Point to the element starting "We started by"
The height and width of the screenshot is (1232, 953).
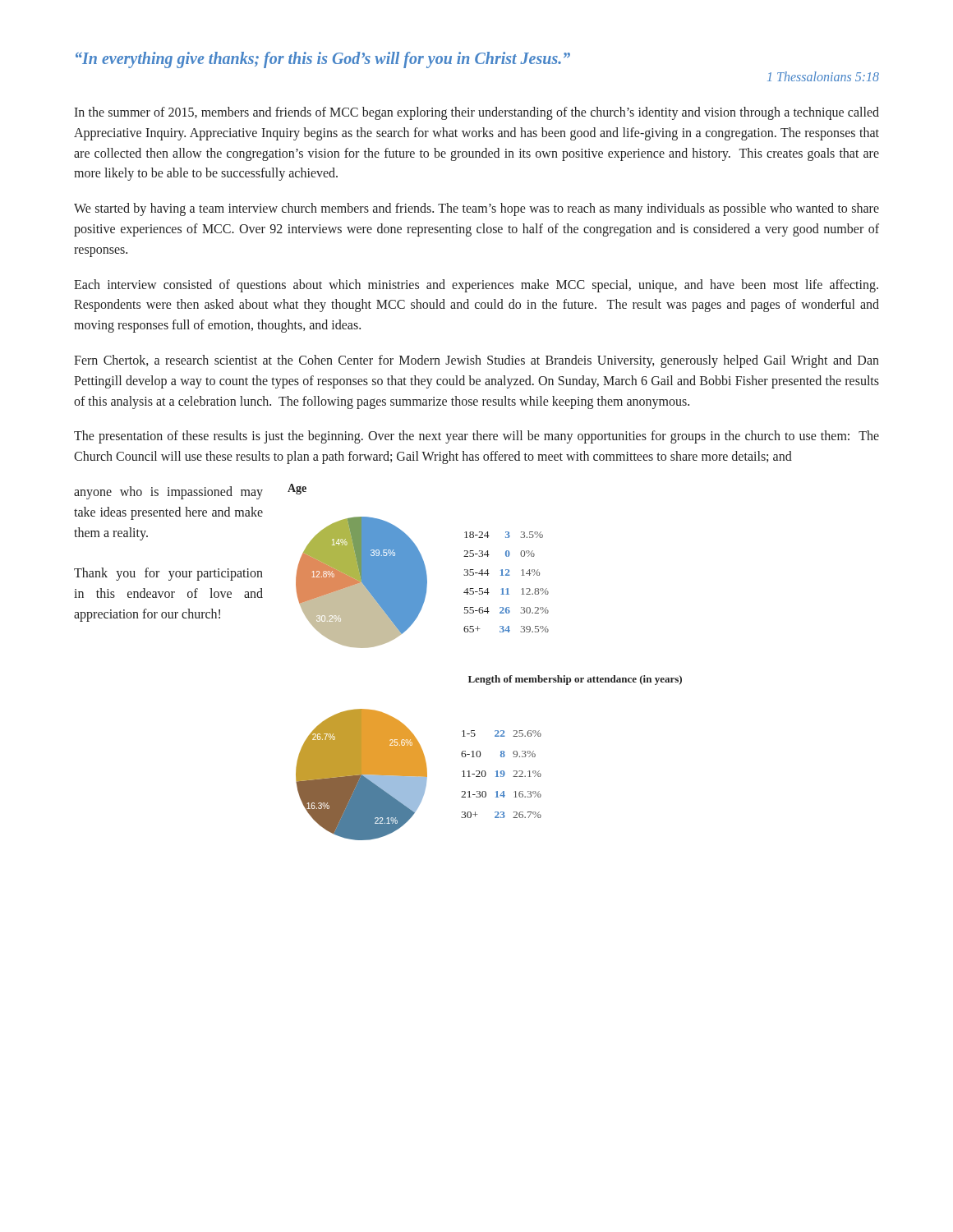476,229
